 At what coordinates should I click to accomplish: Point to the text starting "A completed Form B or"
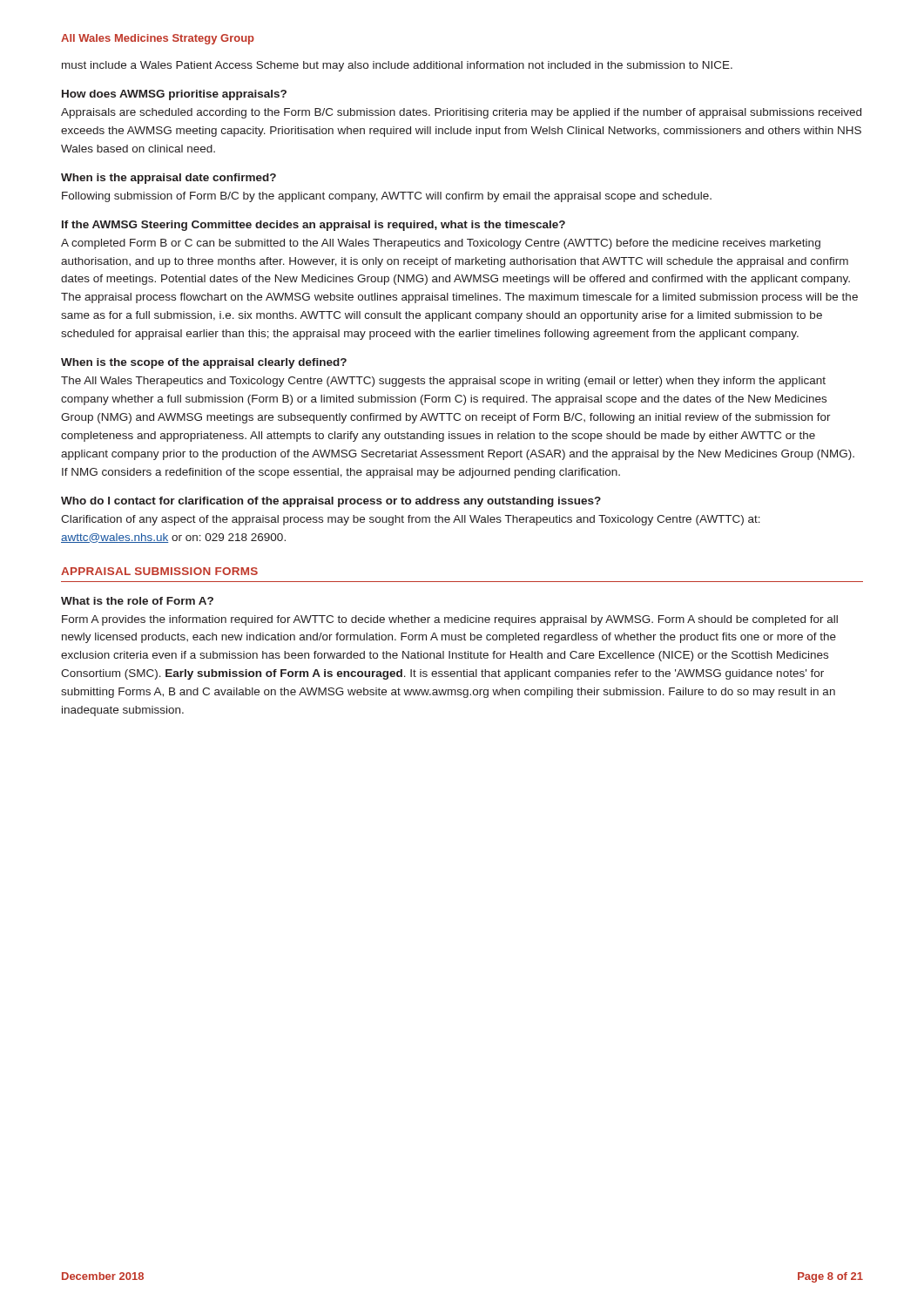pyautogui.click(x=460, y=288)
